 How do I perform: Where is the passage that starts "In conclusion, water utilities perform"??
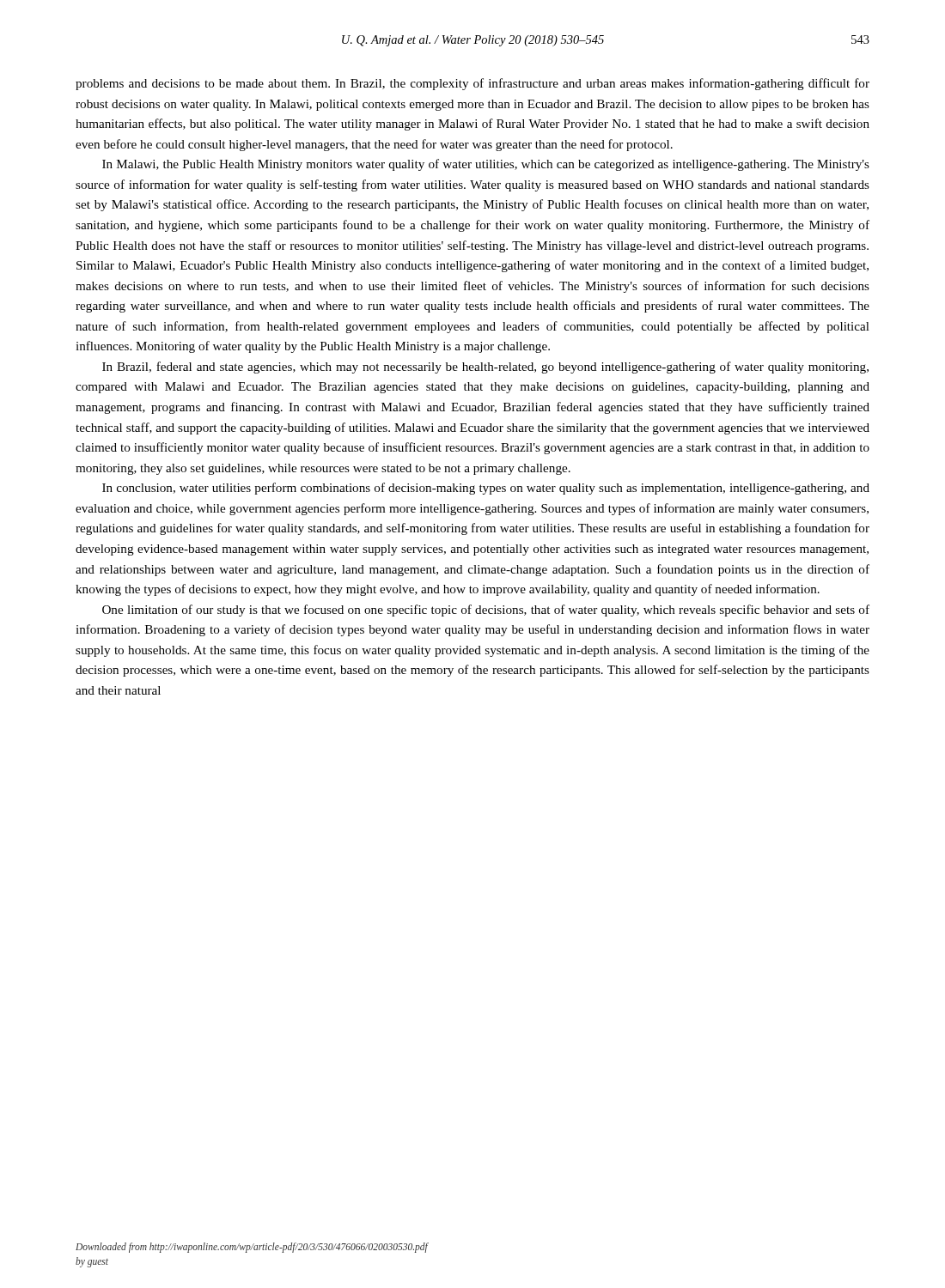coord(472,538)
